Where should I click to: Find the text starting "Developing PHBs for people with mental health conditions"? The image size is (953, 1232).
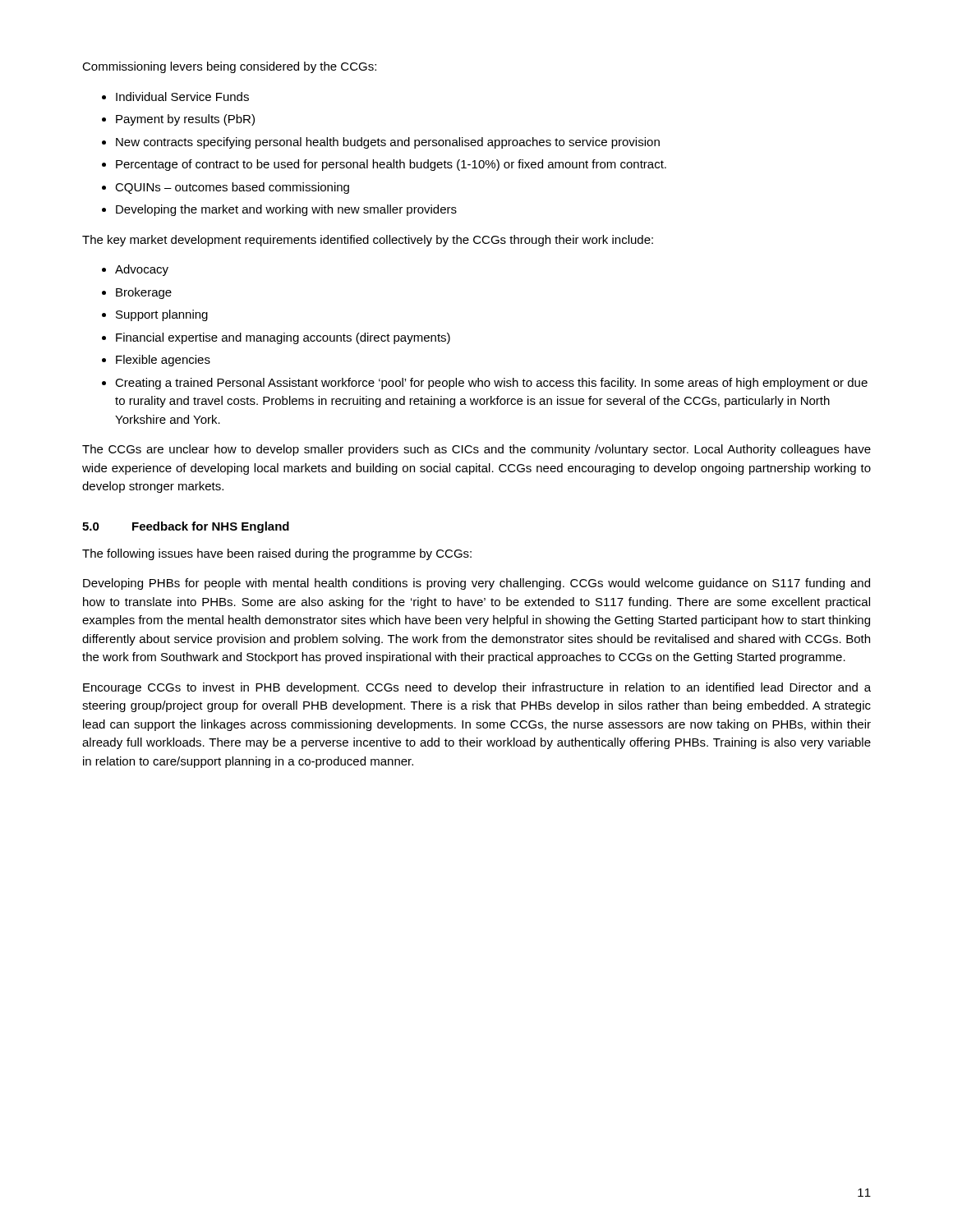coord(476,620)
